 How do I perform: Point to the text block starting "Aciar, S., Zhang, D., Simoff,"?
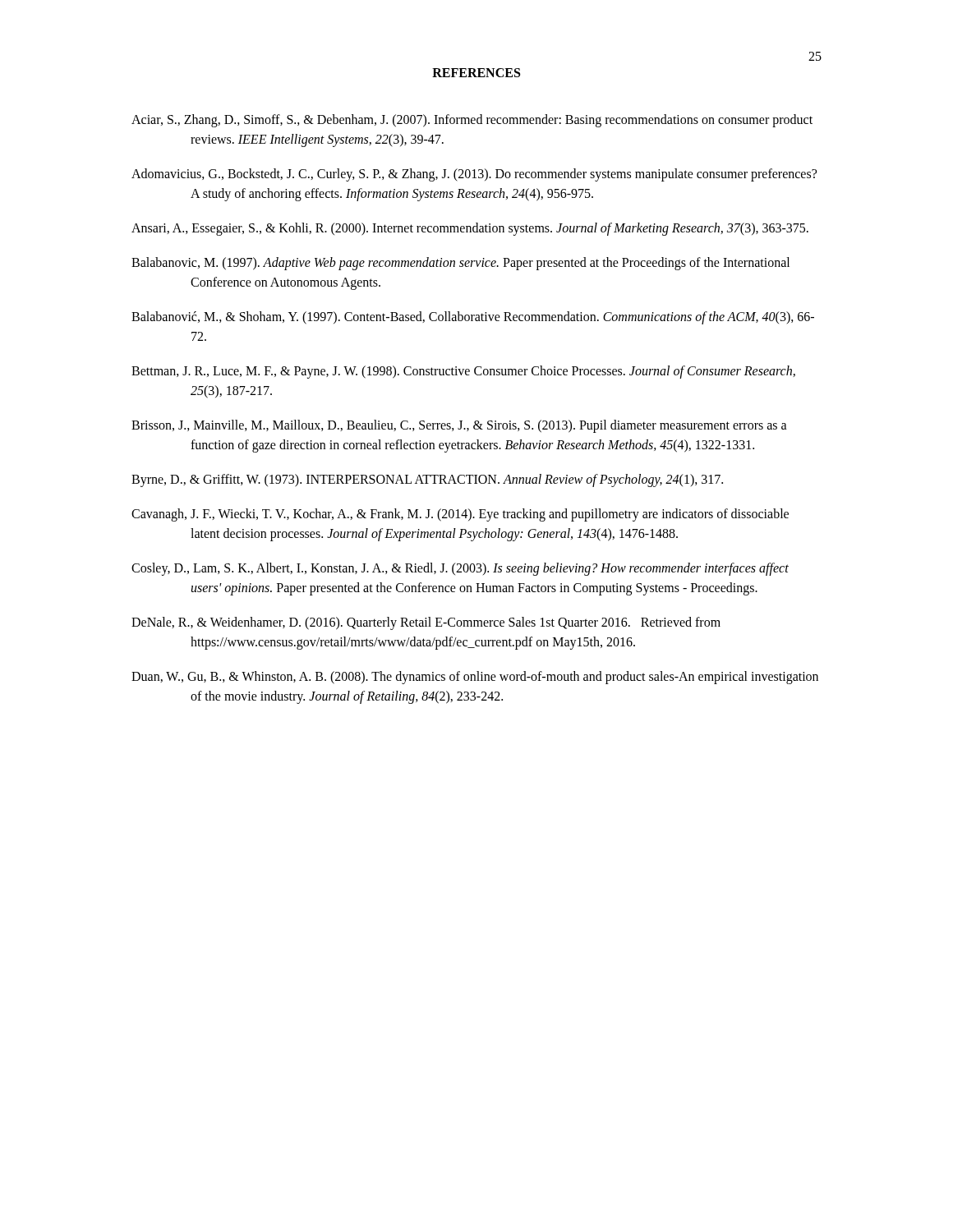coord(472,129)
